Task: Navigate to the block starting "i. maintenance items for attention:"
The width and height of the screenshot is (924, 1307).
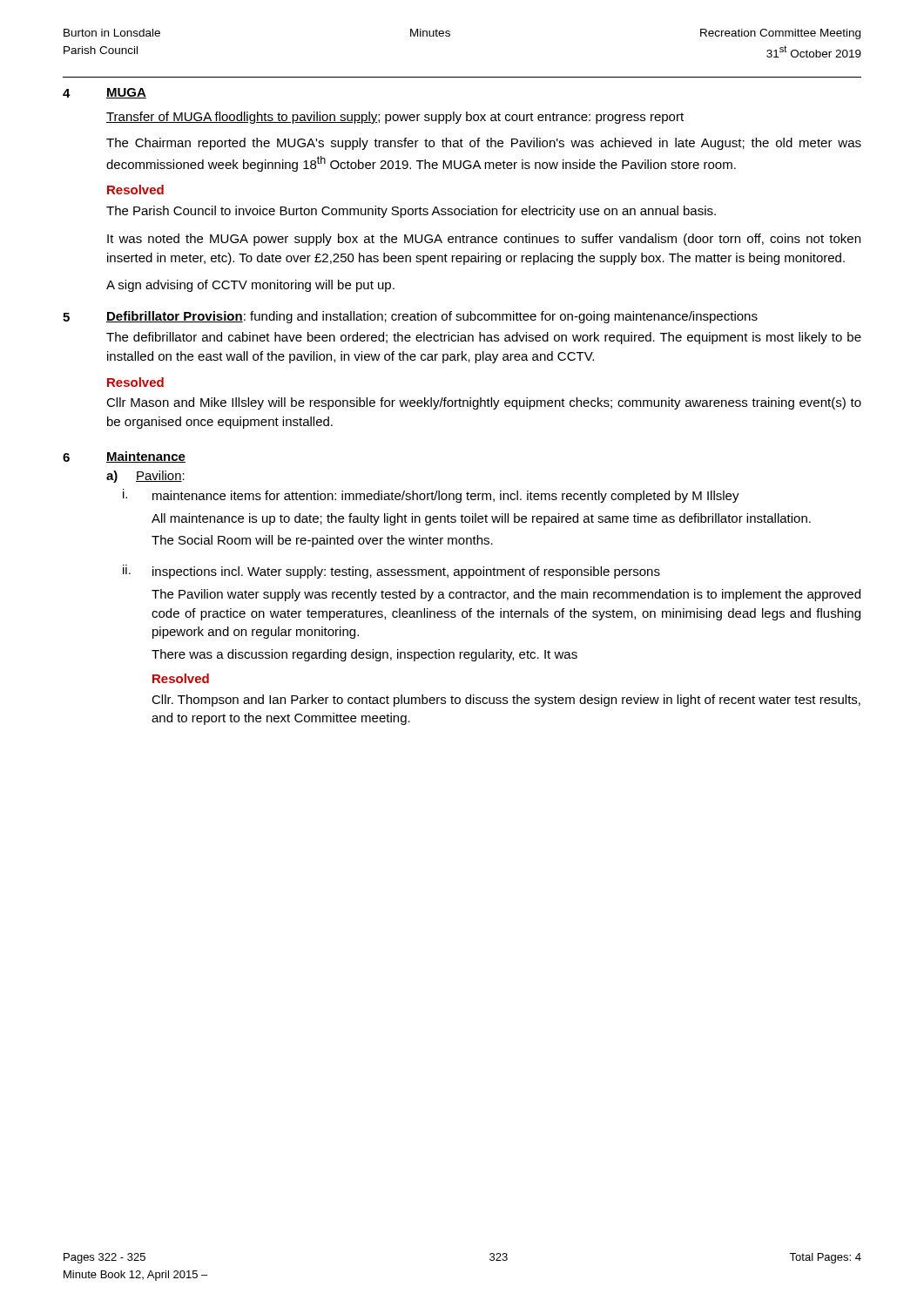Action: pos(492,521)
